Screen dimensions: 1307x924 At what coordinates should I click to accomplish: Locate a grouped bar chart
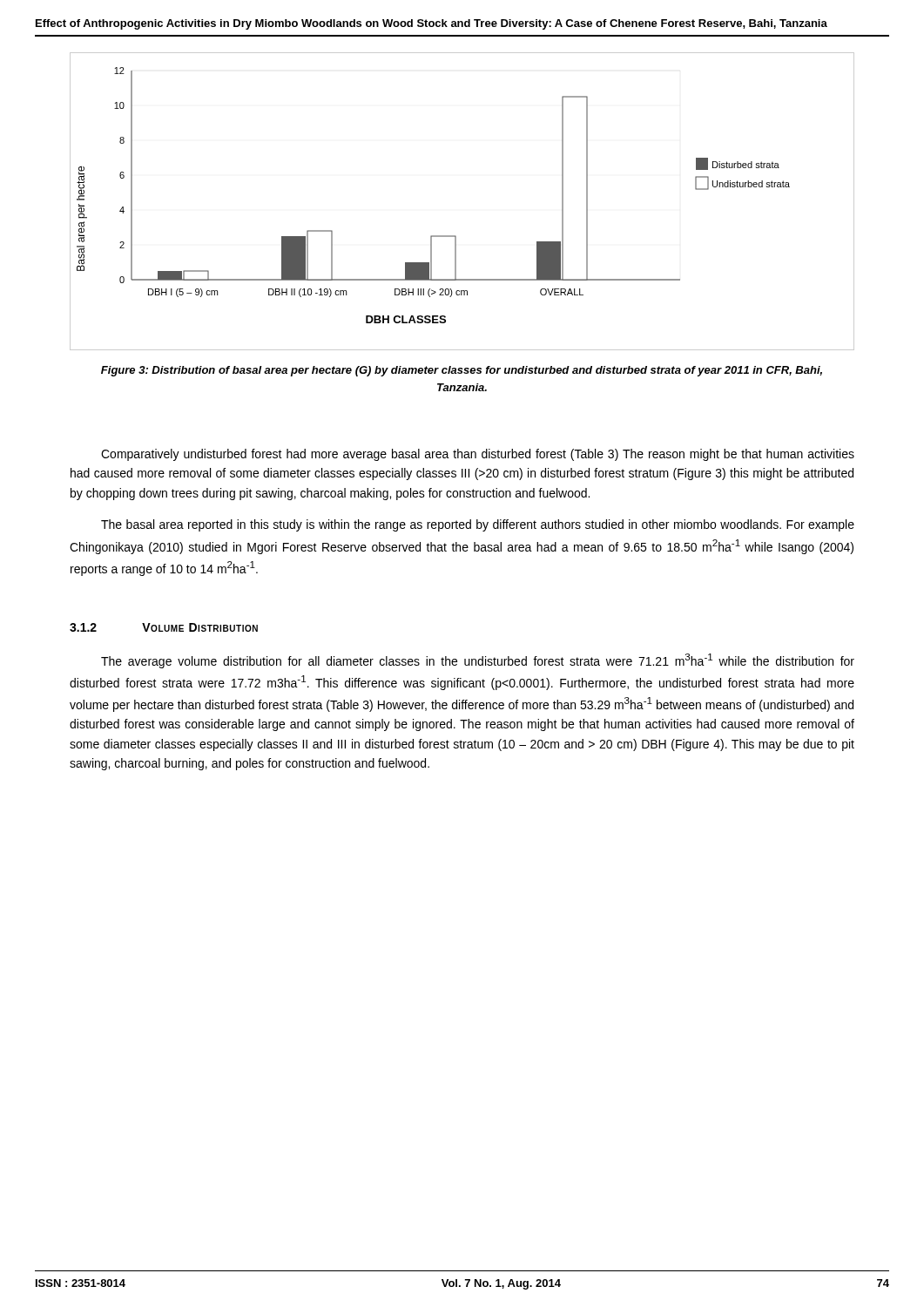pos(462,201)
